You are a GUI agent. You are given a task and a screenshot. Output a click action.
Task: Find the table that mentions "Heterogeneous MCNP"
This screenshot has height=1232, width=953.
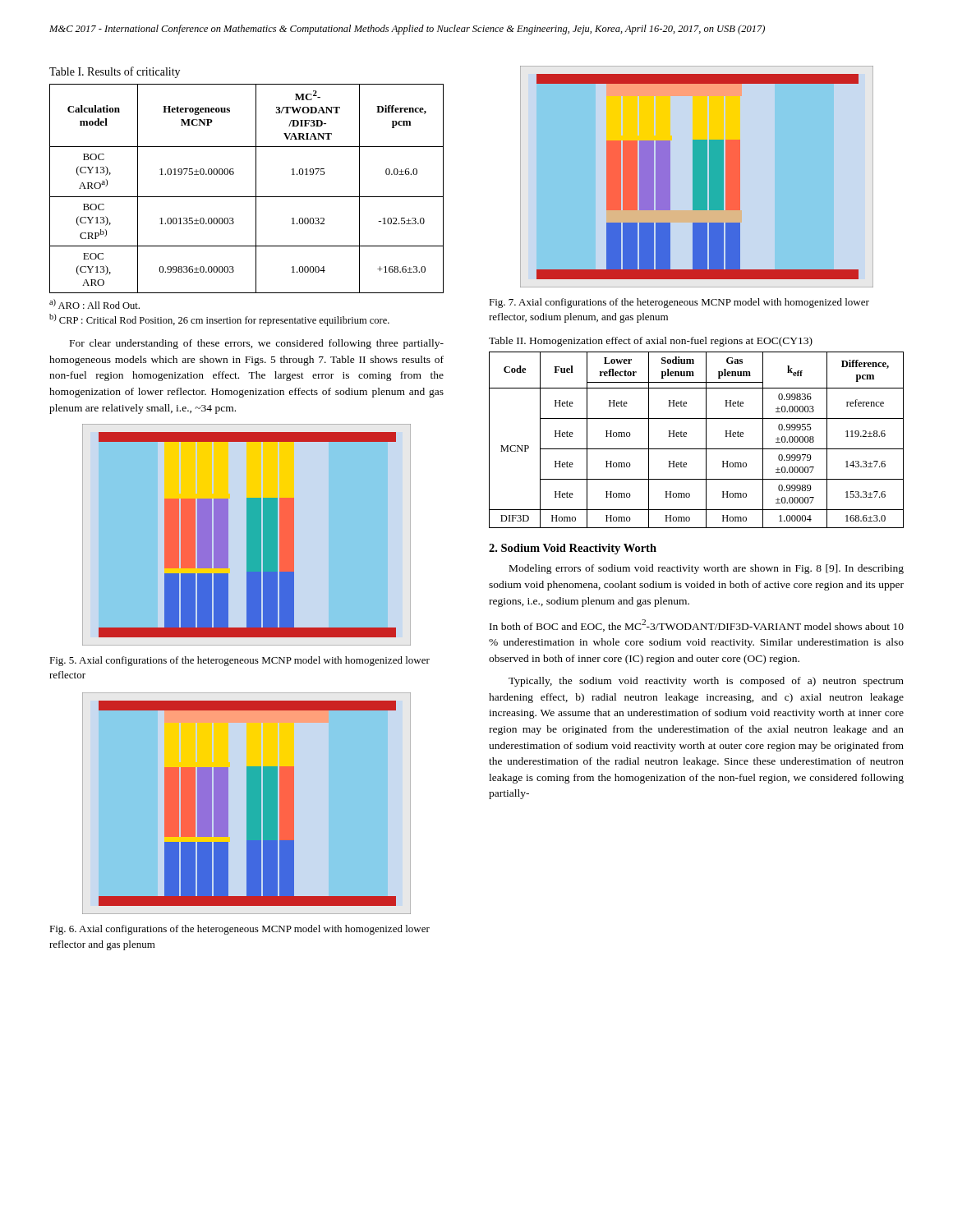(246, 188)
